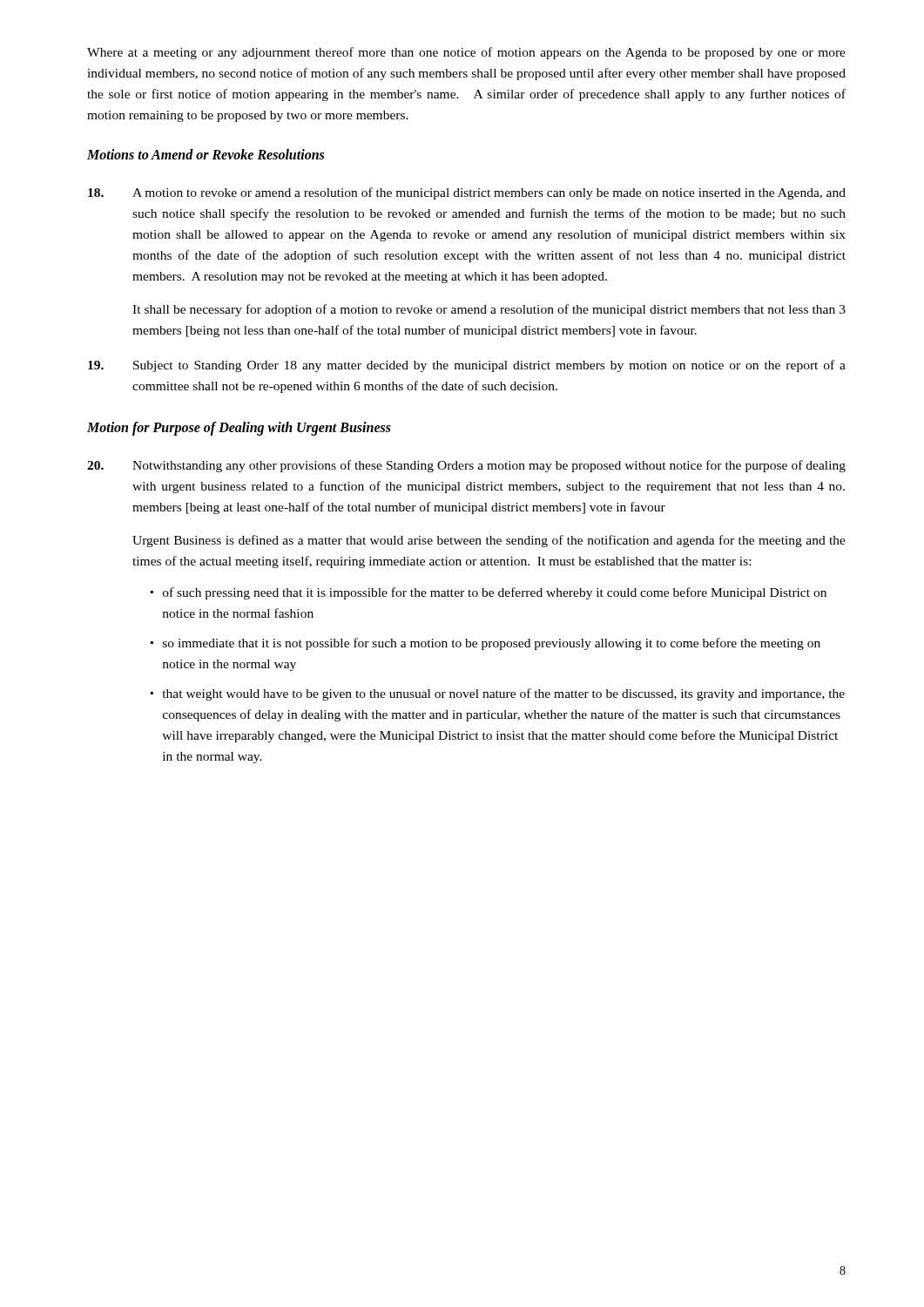Navigate to the block starting "20. Notwithstanding any other"

[466, 466]
